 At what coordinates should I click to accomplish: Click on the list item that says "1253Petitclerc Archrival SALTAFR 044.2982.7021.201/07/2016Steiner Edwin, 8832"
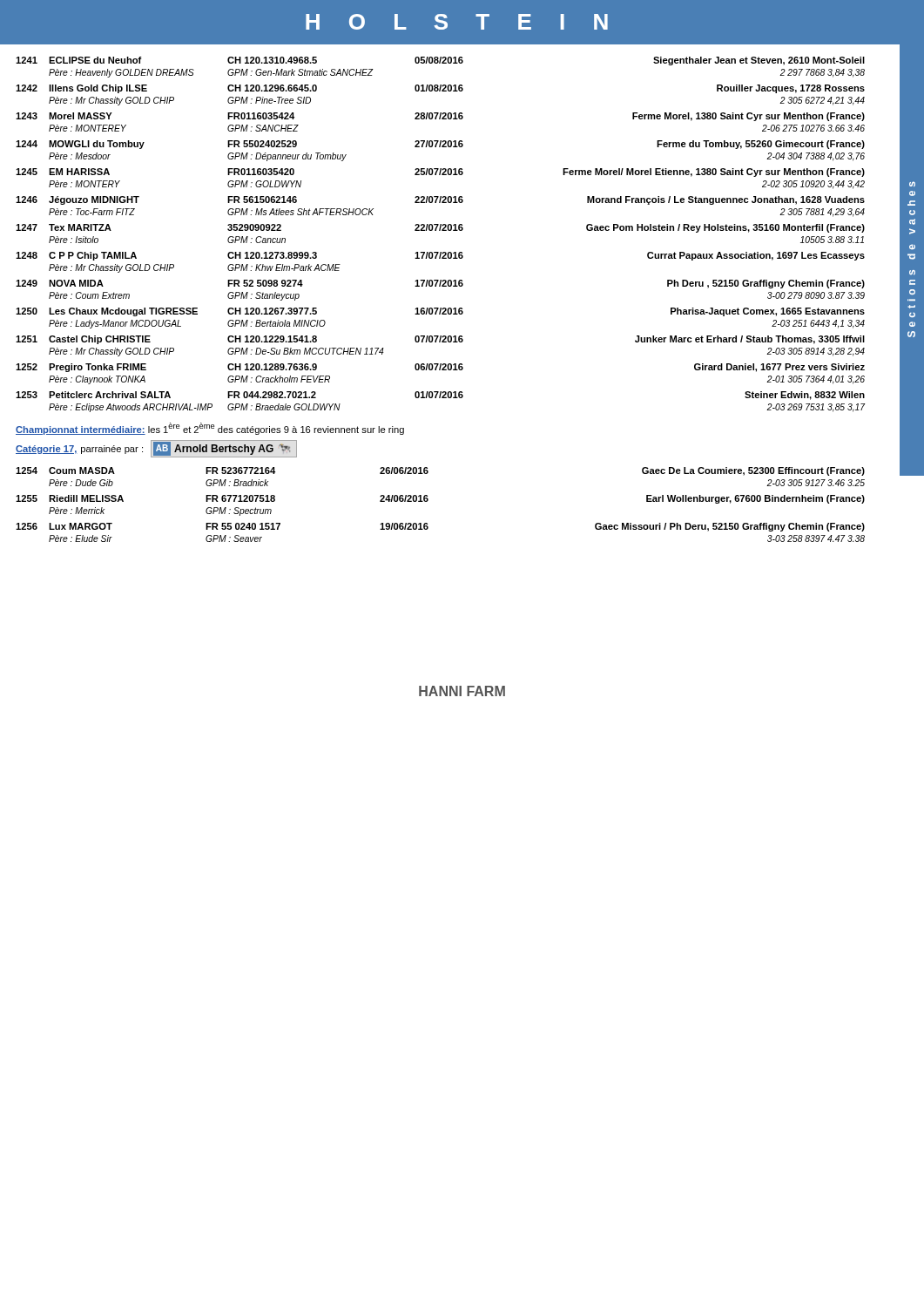pos(440,396)
